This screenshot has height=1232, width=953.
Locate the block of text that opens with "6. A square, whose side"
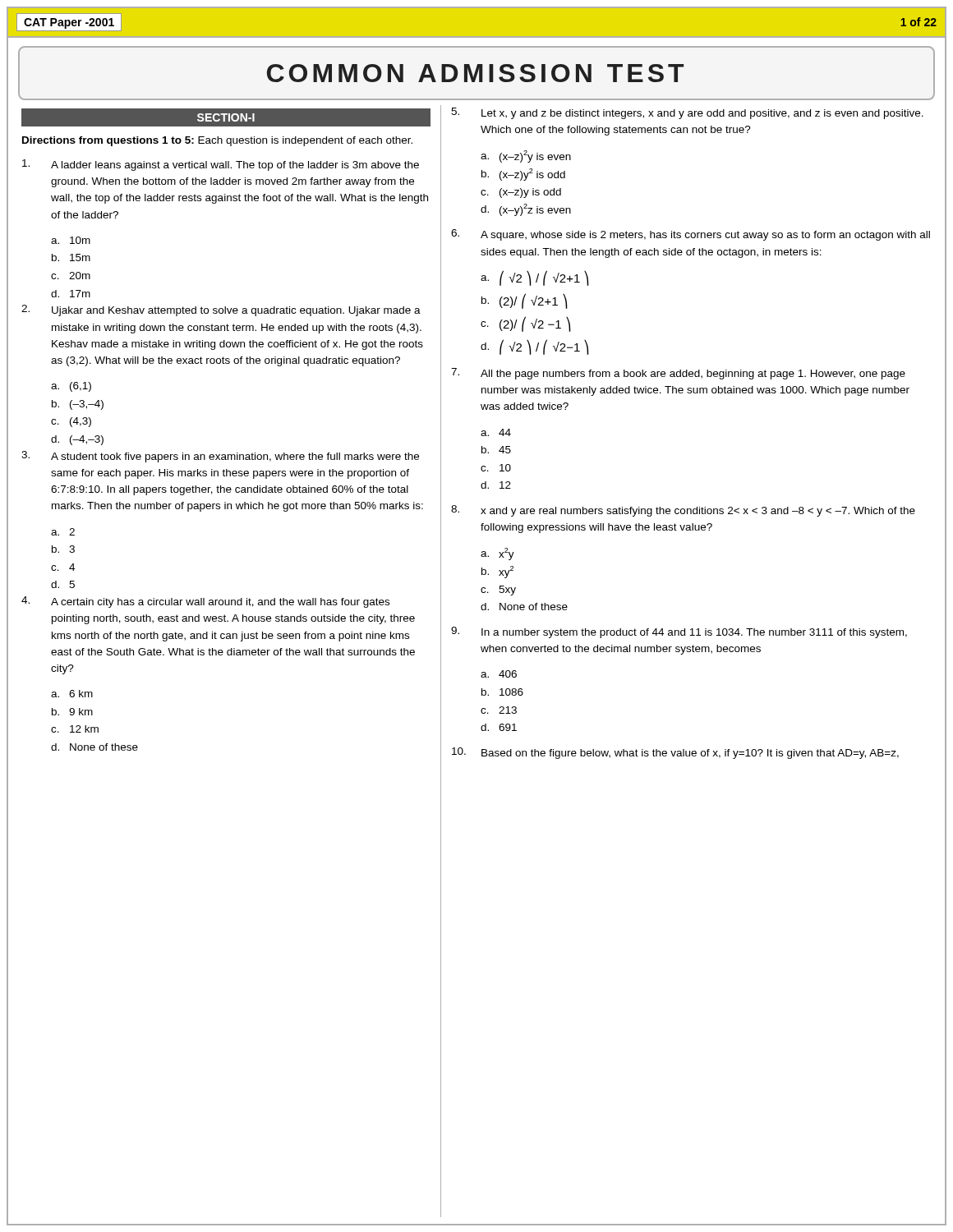691,235
